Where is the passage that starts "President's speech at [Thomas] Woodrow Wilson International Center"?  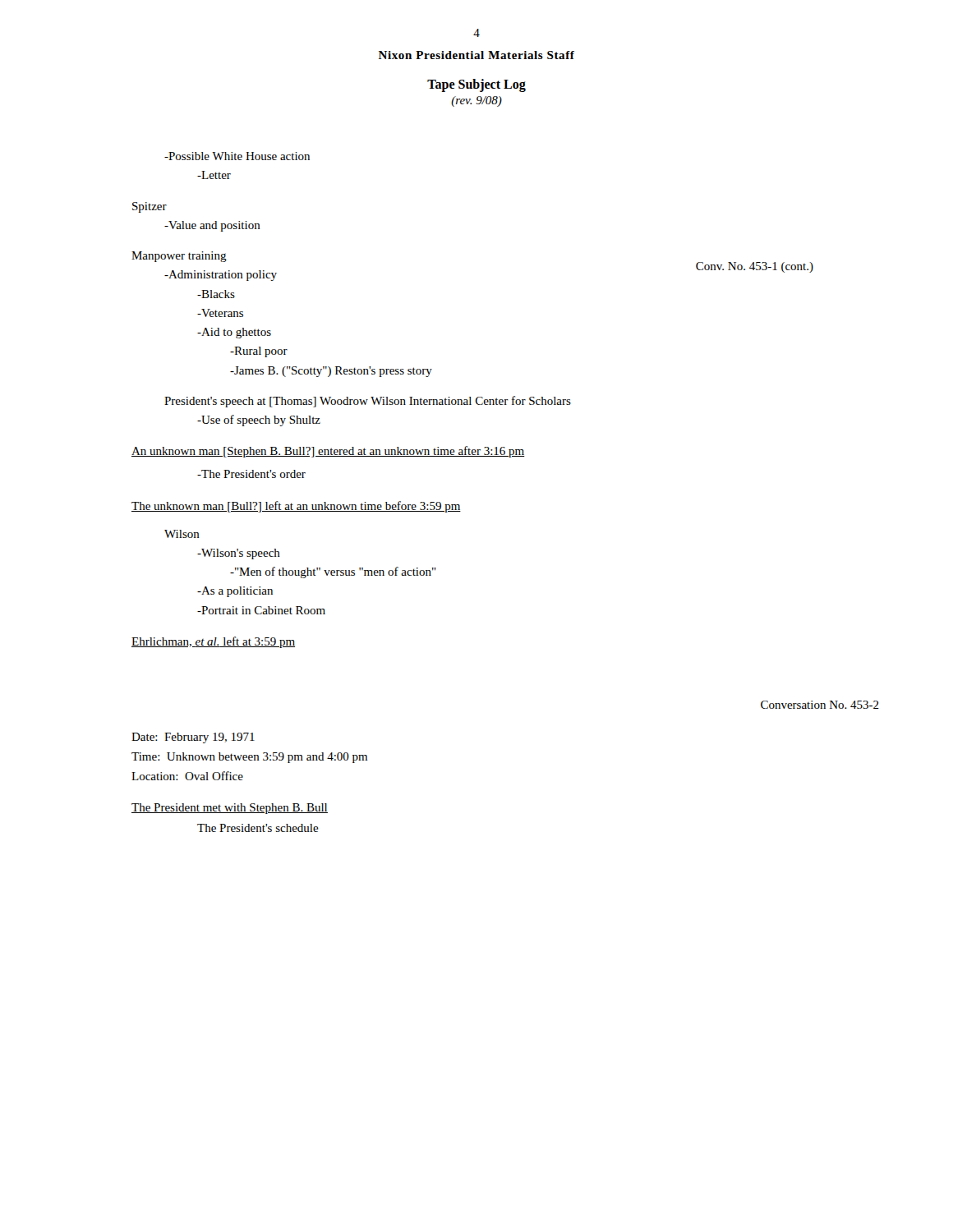coord(368,401)
